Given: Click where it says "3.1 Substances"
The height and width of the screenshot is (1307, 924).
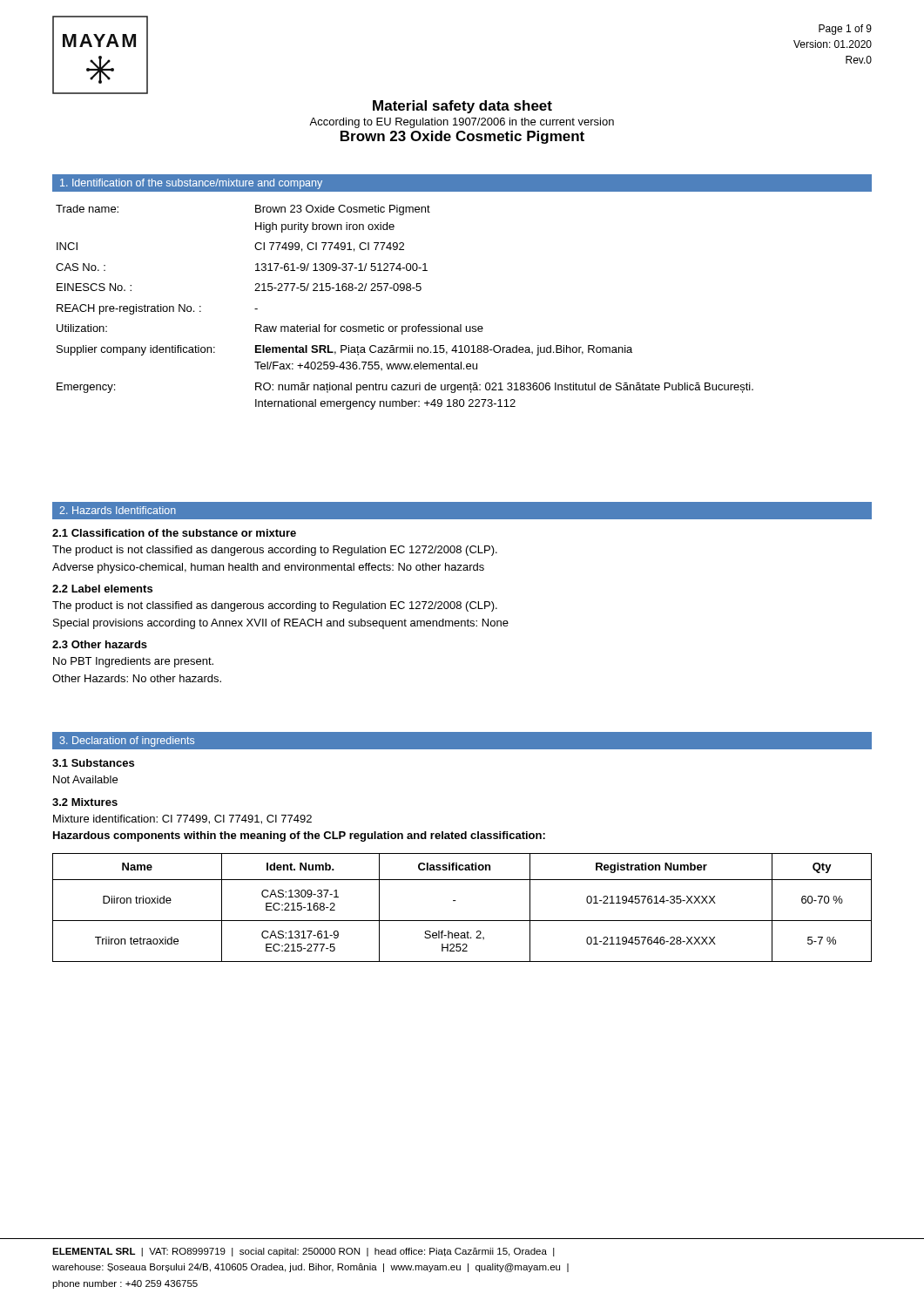Looking at the screenshot, I should (x=94, y=763).
